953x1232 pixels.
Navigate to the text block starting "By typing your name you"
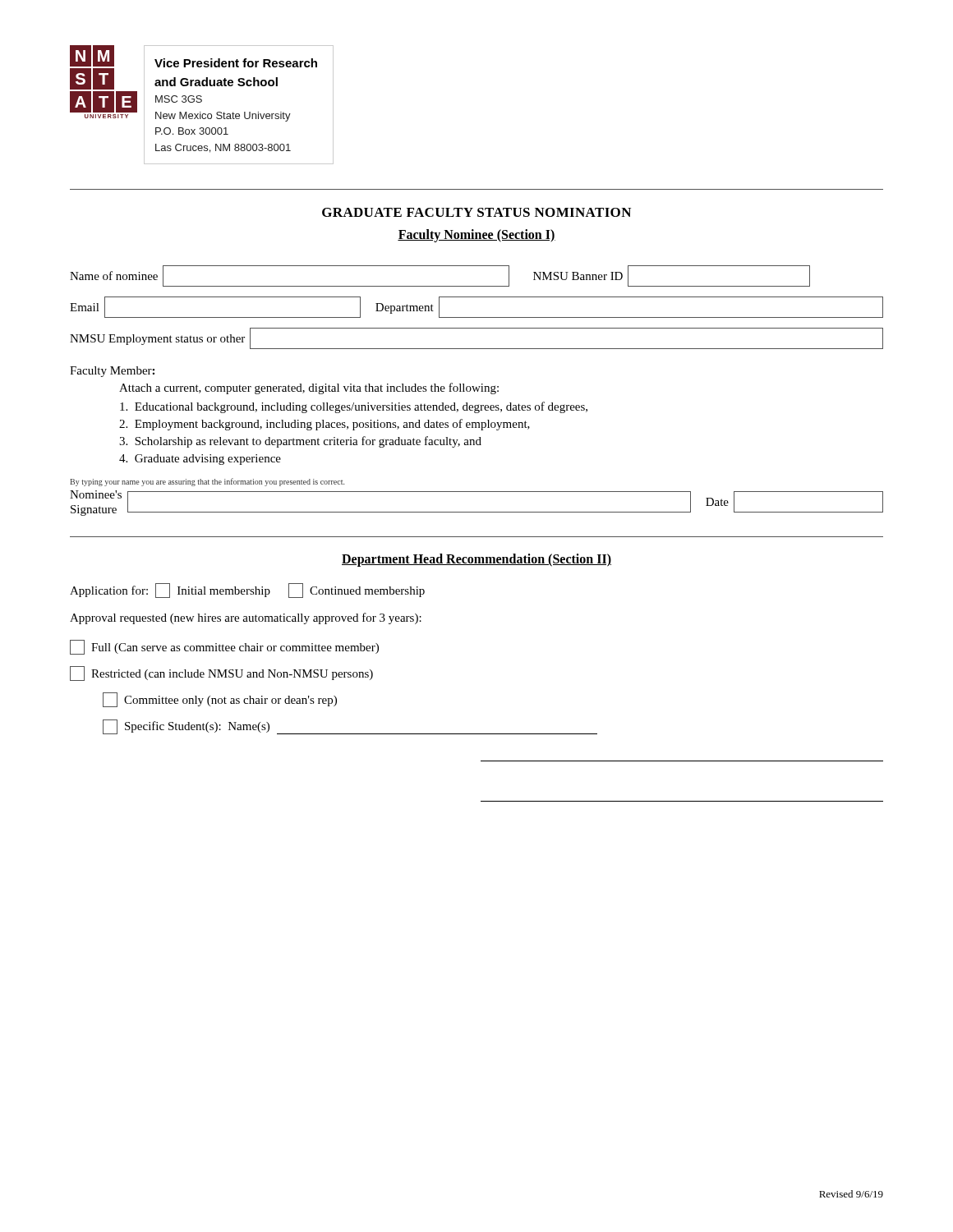click(x=476, y=497)
